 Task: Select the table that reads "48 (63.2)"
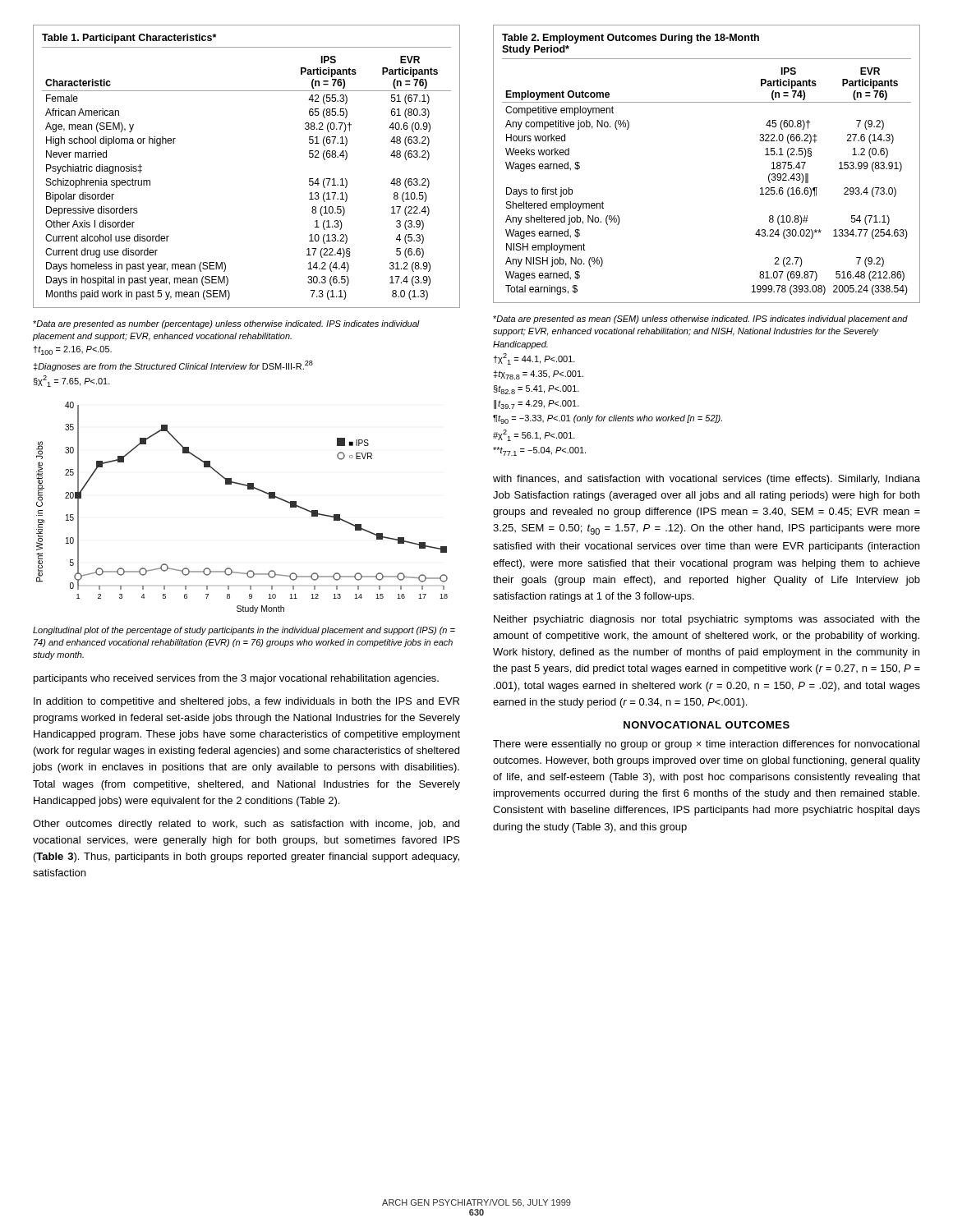pos(246,166)
